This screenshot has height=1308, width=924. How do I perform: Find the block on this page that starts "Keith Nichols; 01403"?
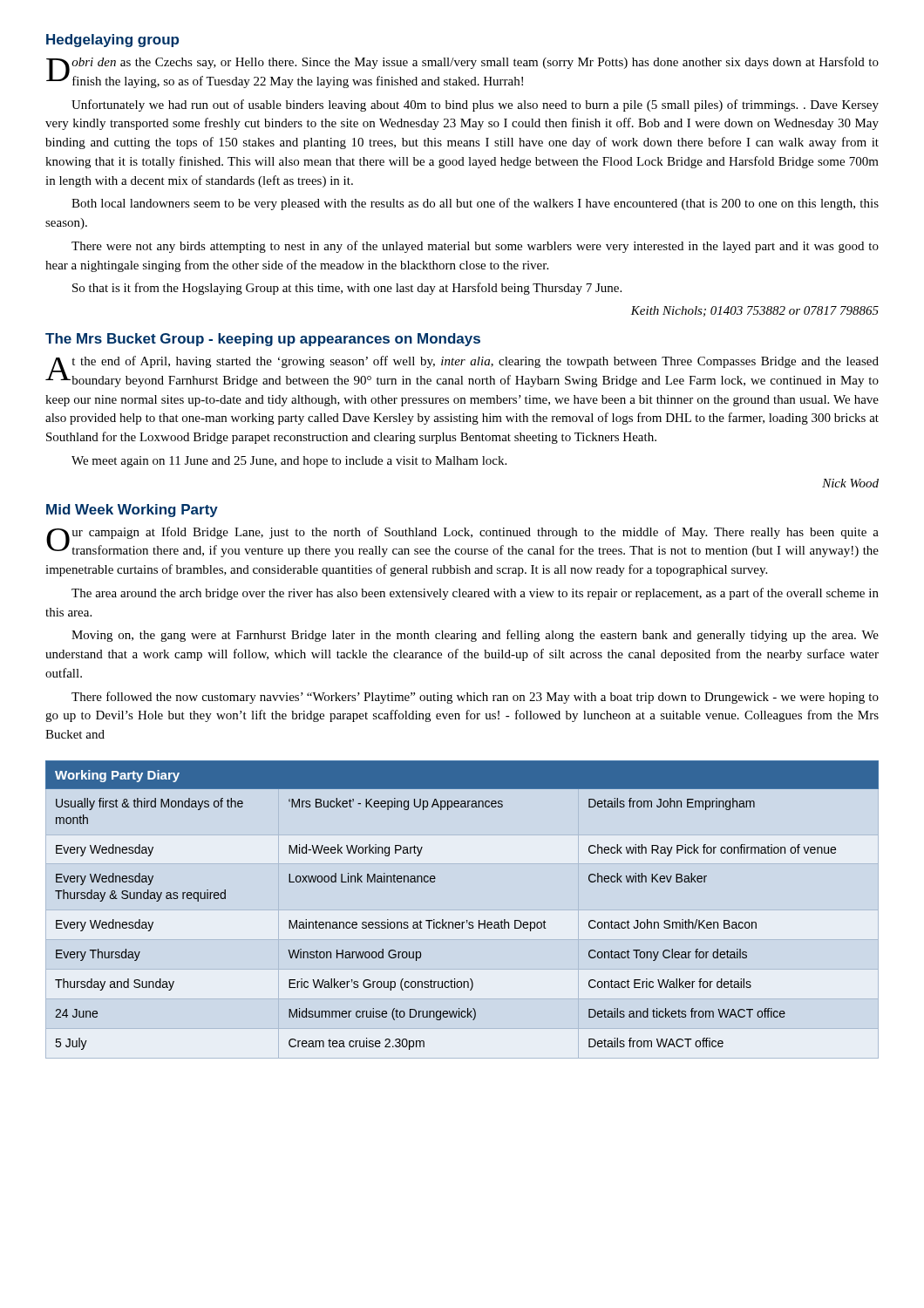pyautogui.click(x=755, y=310)
